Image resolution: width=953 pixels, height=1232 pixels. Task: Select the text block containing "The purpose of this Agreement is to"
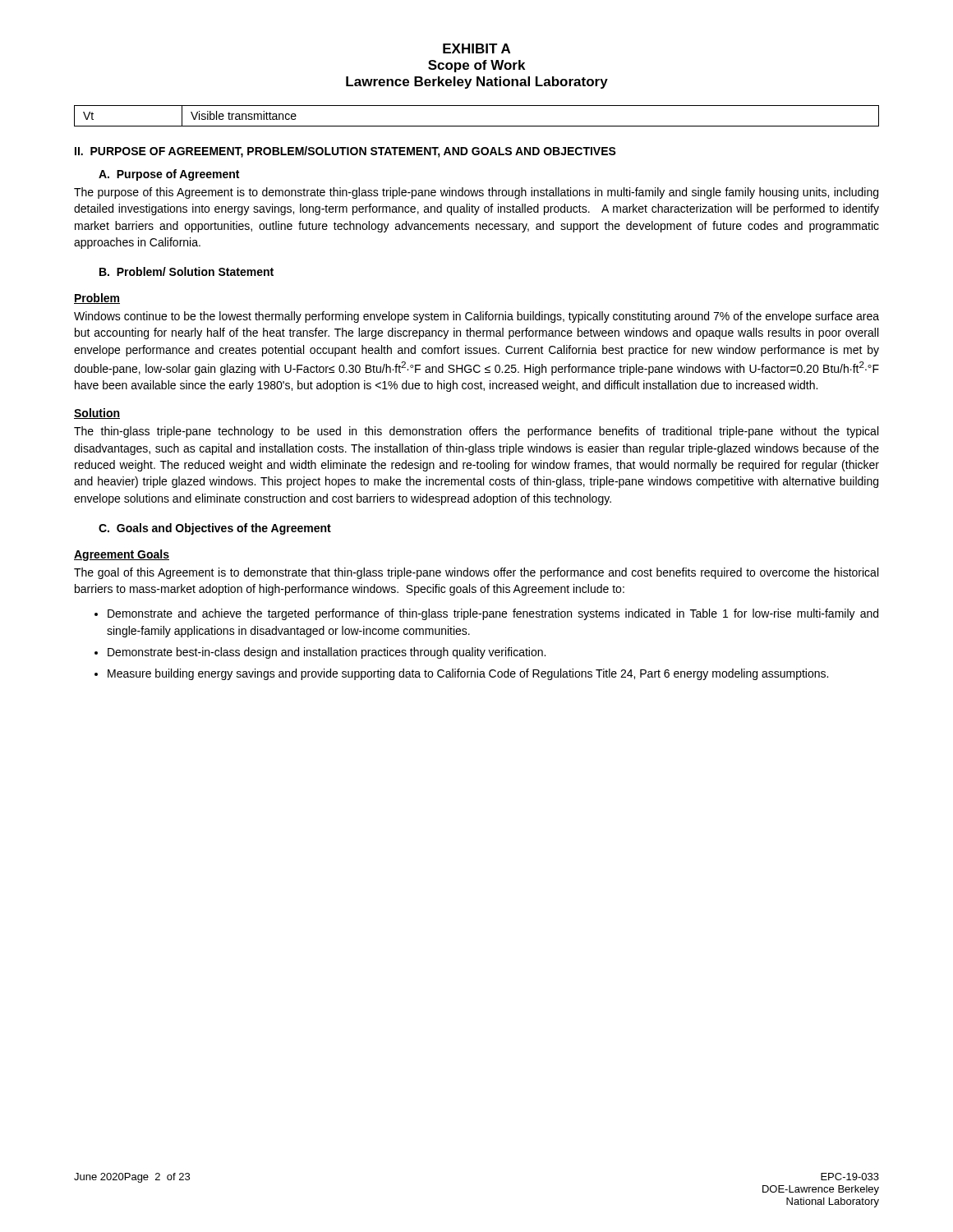[476, 217]
